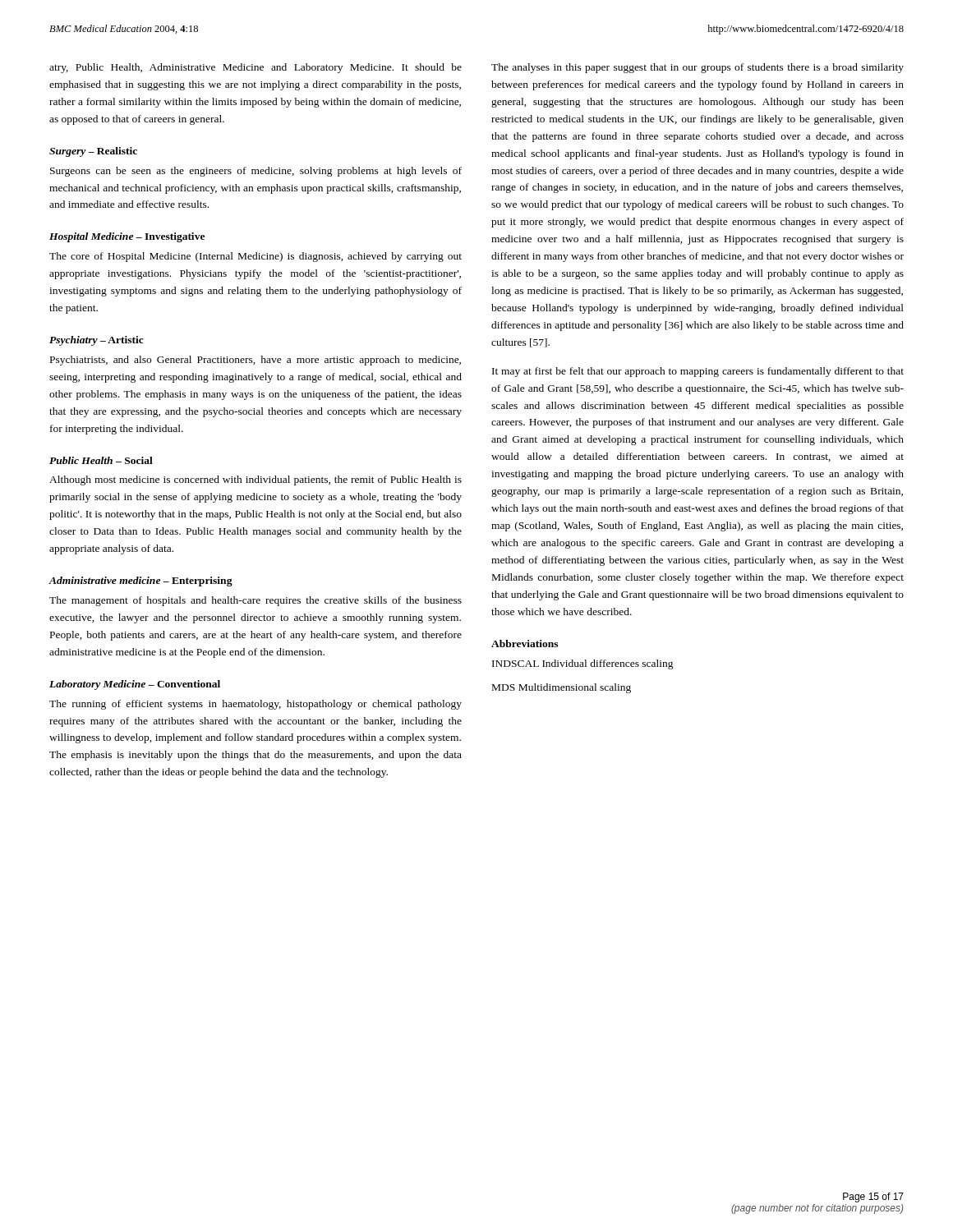Image resolution: width=953 pixels, height=1232 pixels.
Task: Point to the passage starting "atry, Public Health, Administrative Medicine"
Action: 255,93
